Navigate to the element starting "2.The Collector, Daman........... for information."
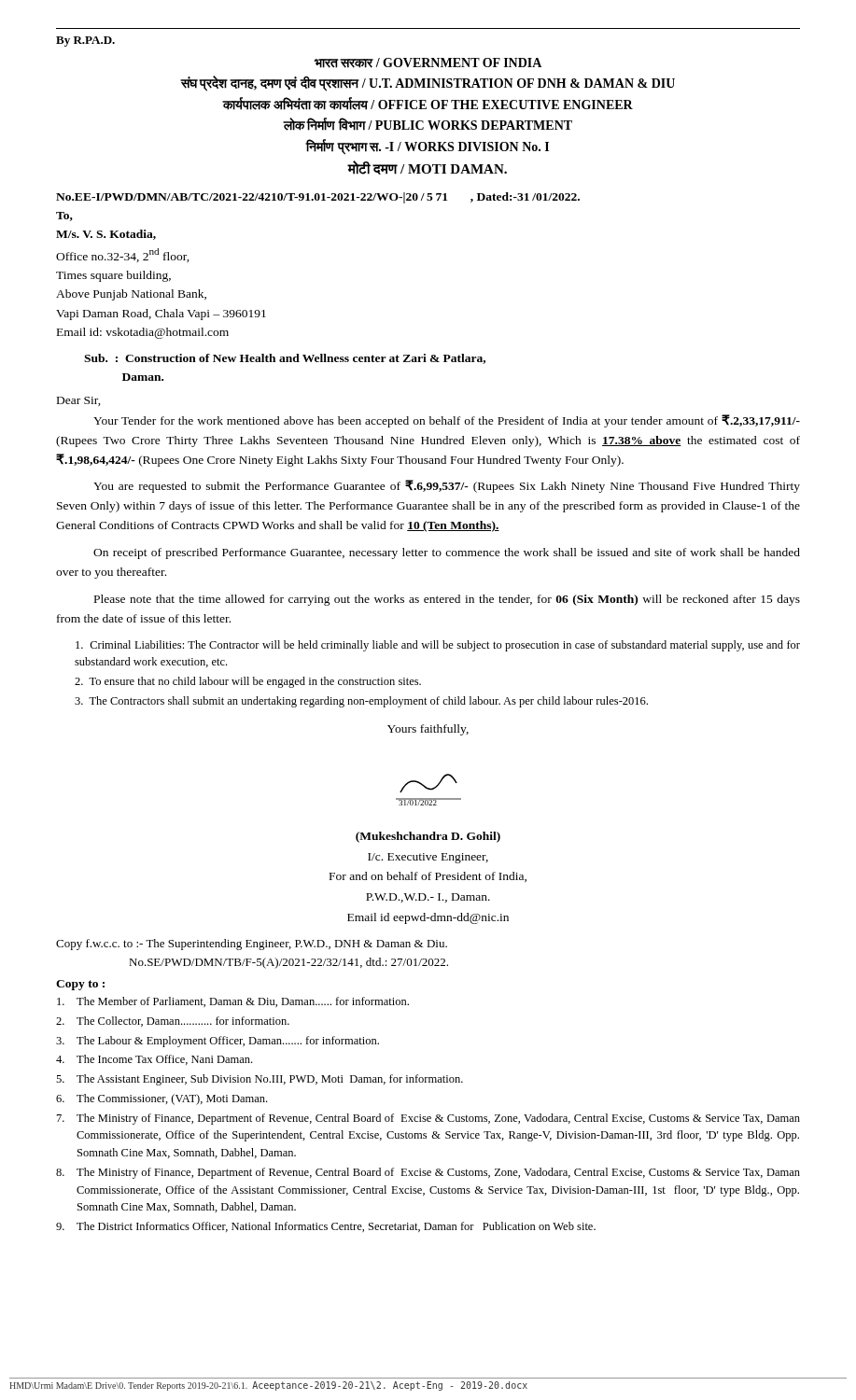The image size is (856, 1400). click(173, 1022)
